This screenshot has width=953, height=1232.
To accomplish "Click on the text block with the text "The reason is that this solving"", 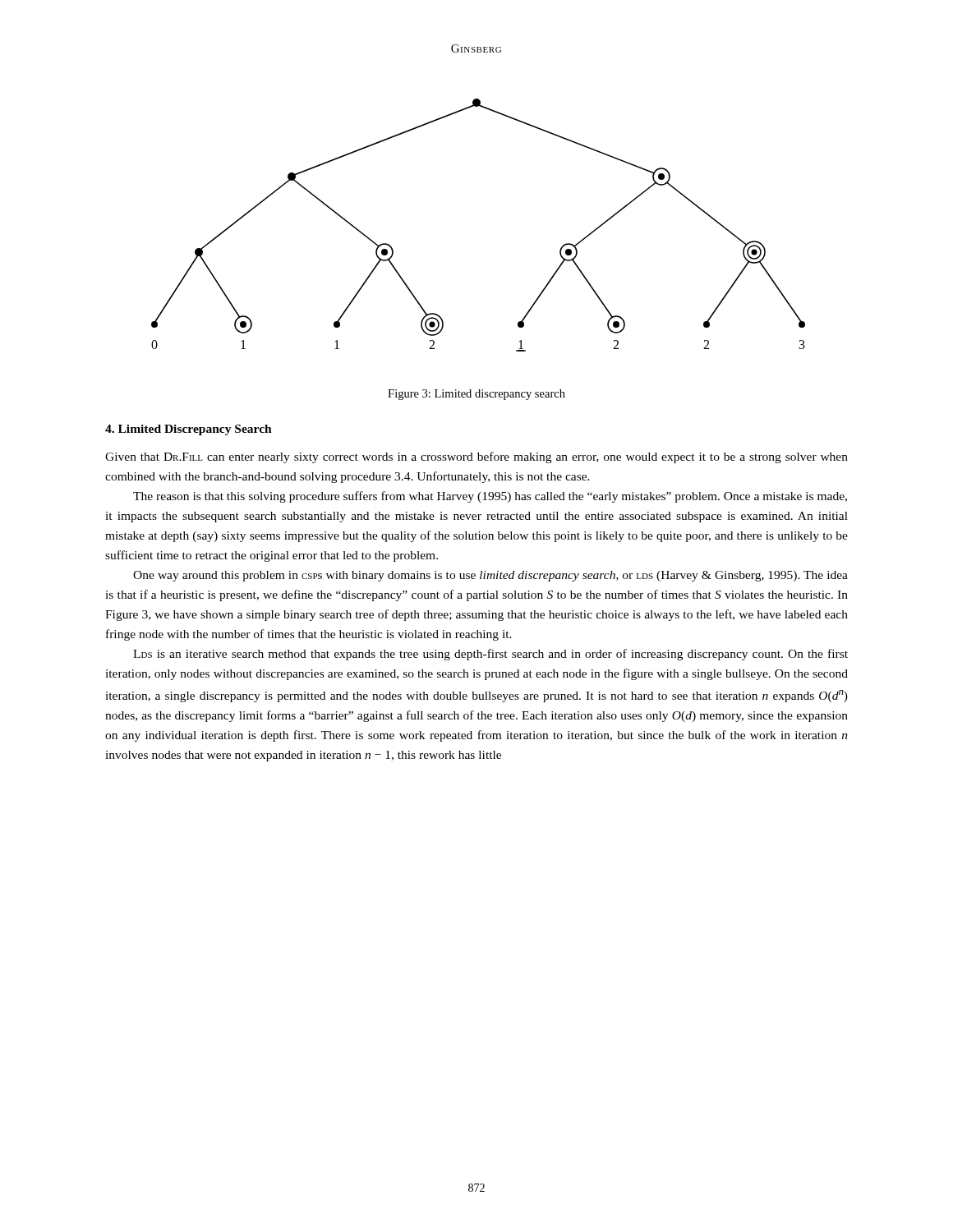I will pos(476,525).
